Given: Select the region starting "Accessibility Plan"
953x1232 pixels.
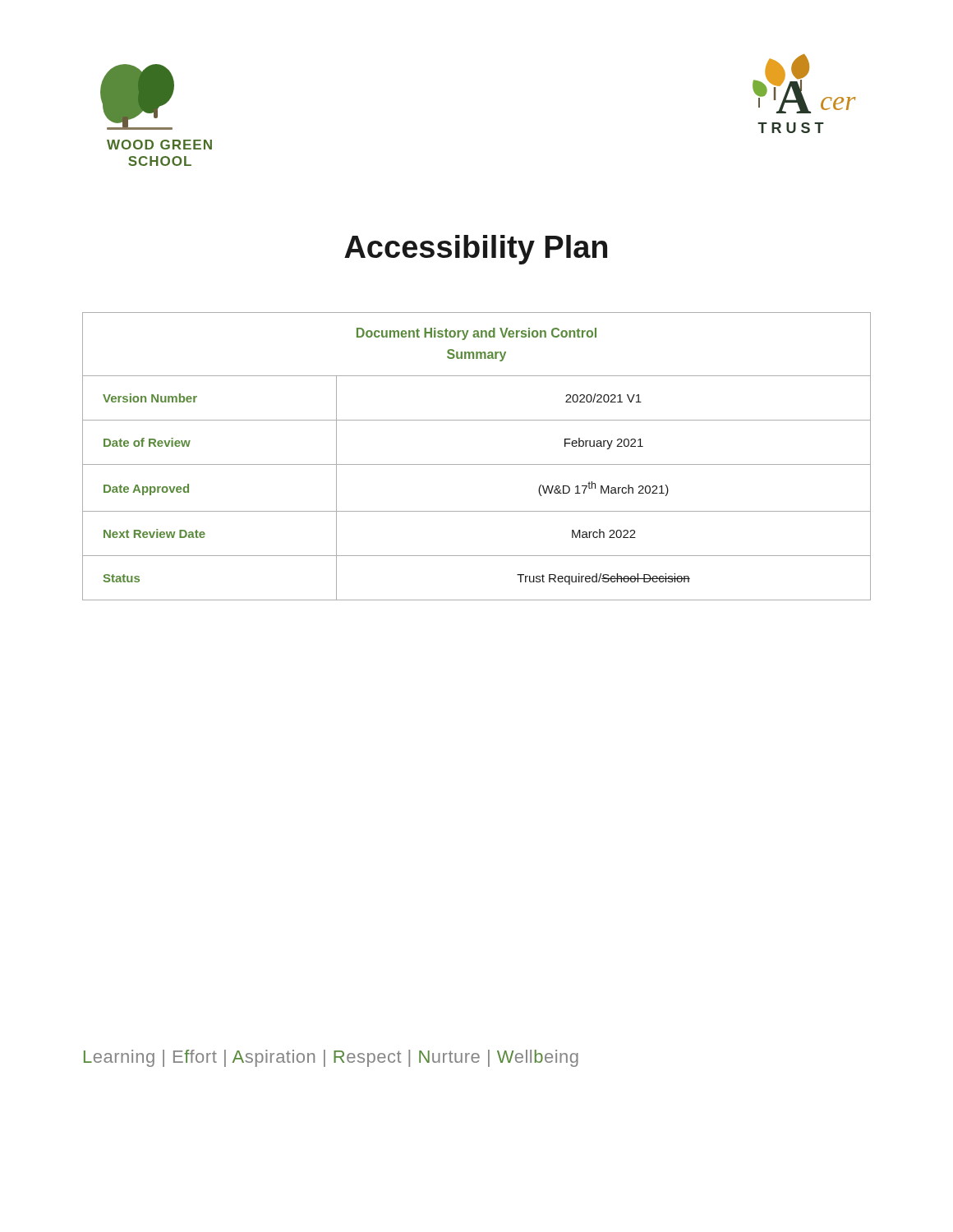Looking at the screenshot, I should [476, 248].
